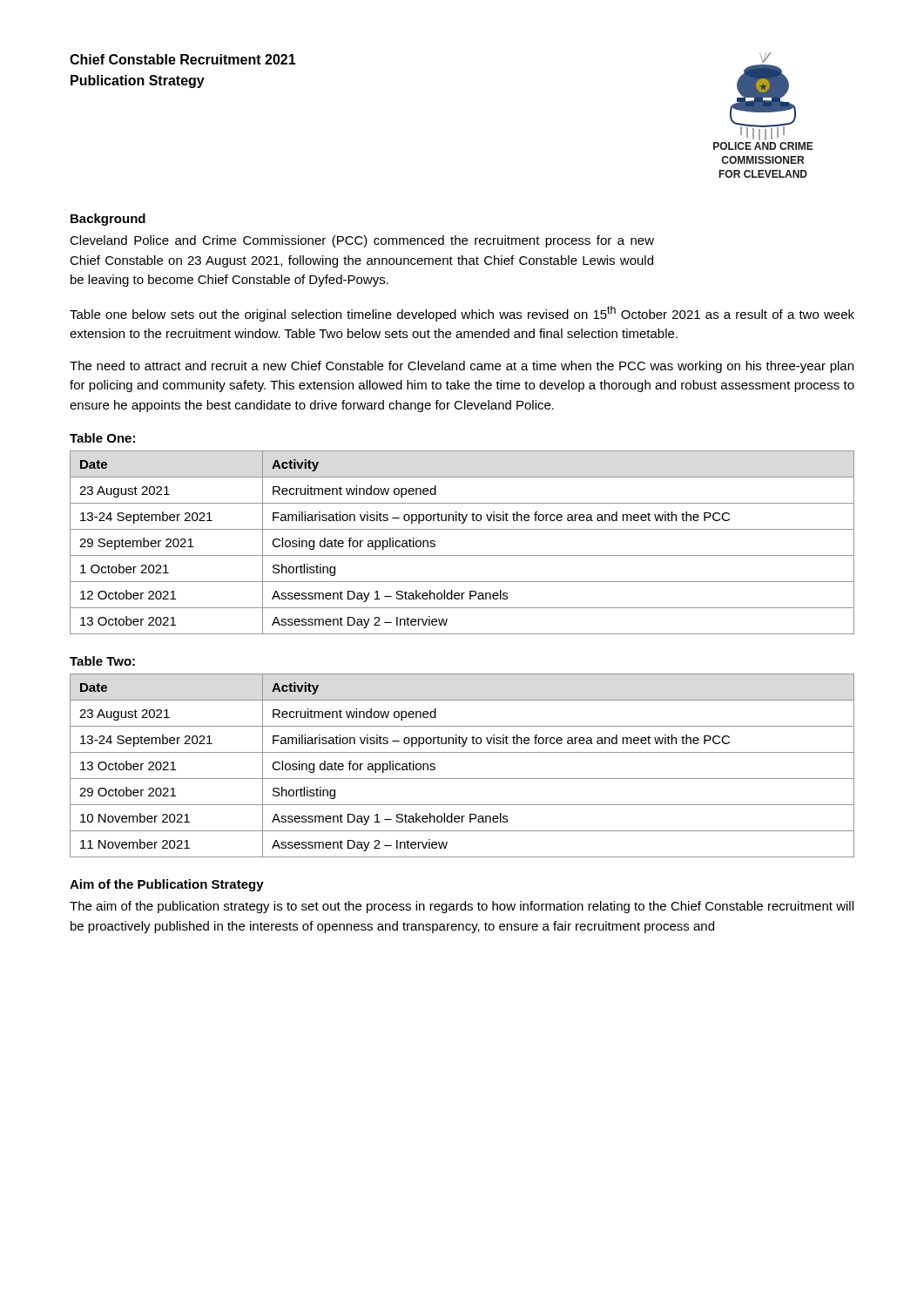Image resolution: width=924 pixels, height=1307 pixels.
Task: Select the region starting "Aim of the Publication Strategy"
Action: pos(167,884)
